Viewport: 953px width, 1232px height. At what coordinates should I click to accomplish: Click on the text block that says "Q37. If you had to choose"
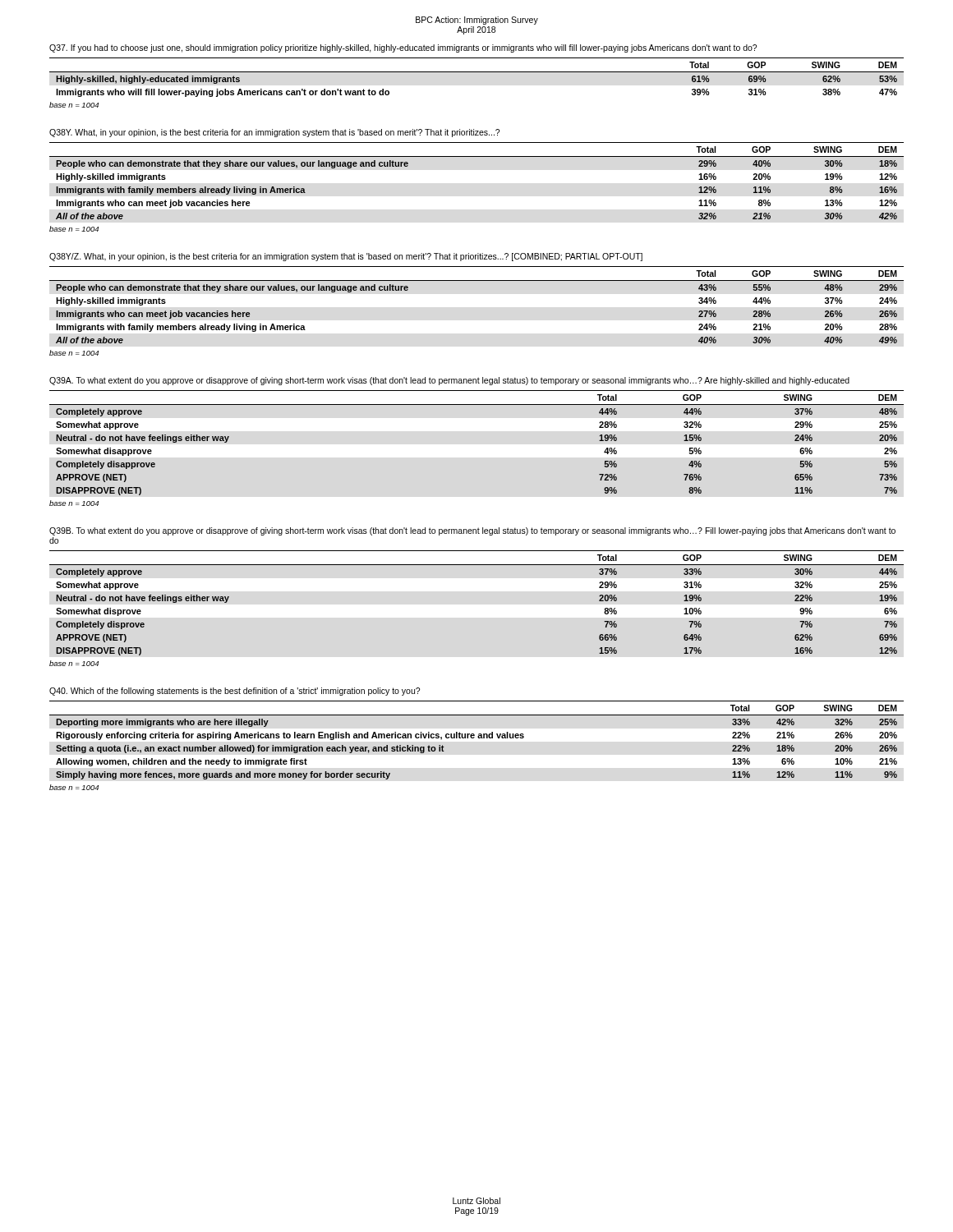(403, 48)
